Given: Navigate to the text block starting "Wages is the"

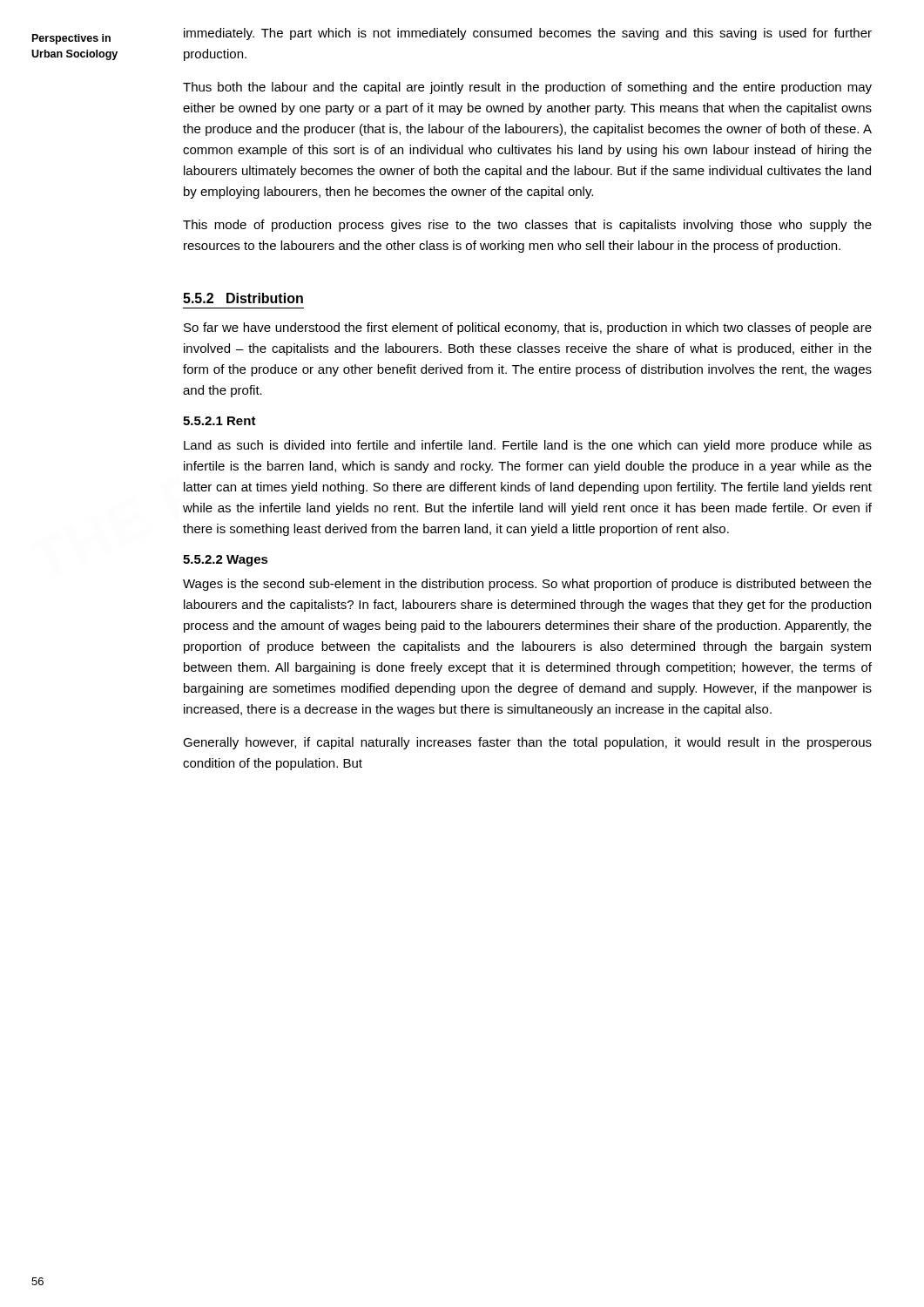Looking at the screenshot, I should point(527,647).
